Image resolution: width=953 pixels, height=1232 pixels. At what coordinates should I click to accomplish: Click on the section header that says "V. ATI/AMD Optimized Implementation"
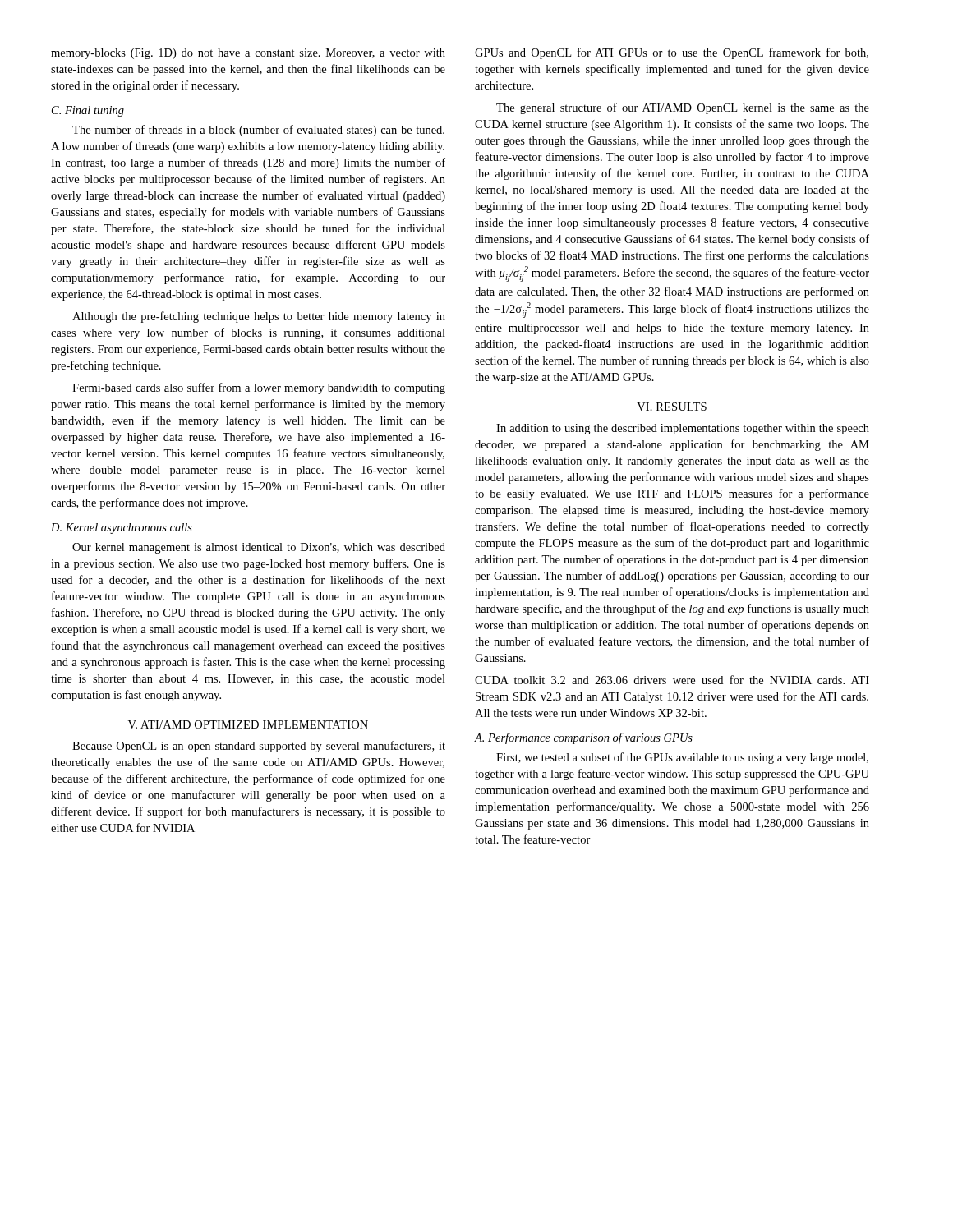point(248,724)
